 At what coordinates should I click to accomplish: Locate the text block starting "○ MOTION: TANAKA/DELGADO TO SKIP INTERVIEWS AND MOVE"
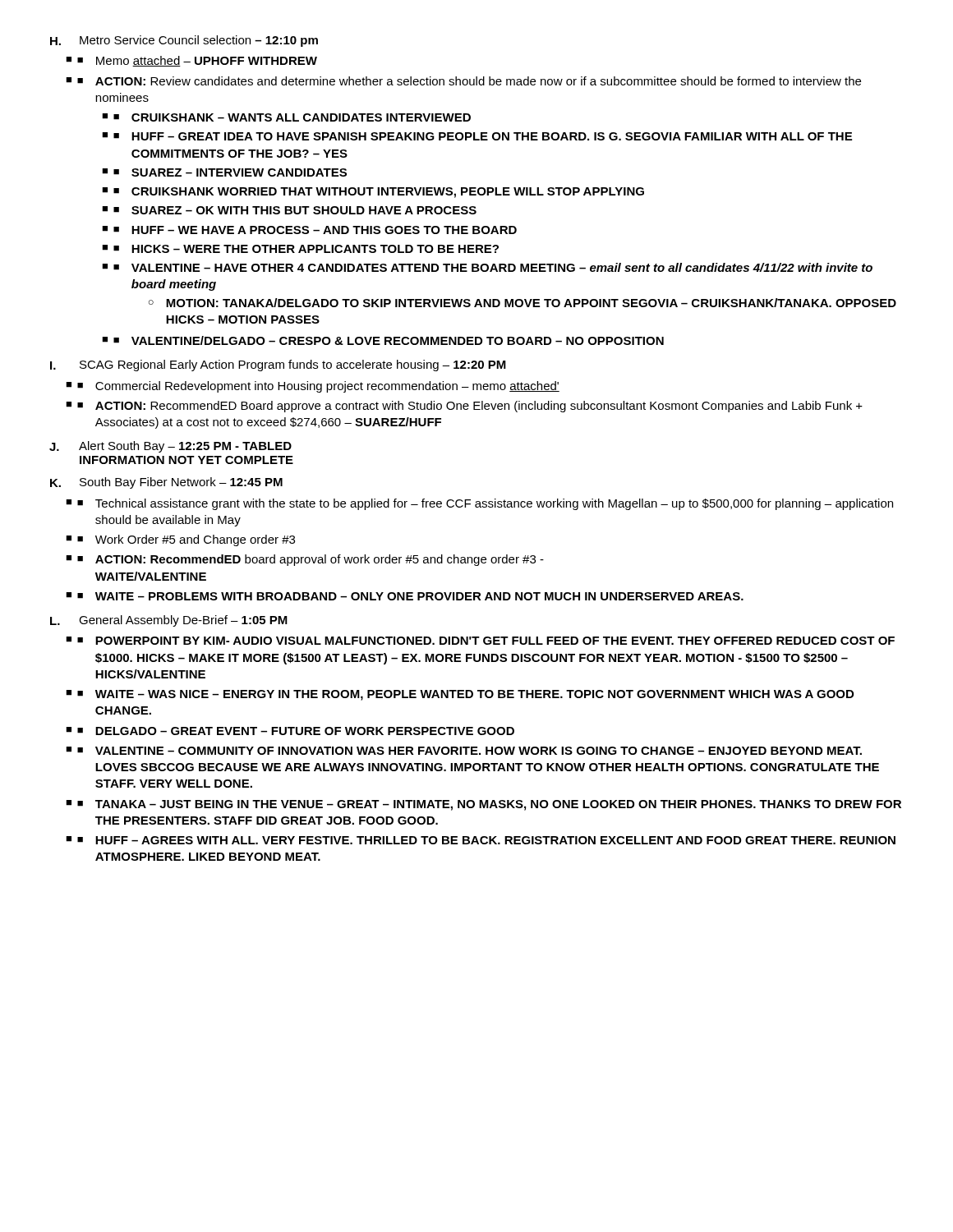coord(526,311)
